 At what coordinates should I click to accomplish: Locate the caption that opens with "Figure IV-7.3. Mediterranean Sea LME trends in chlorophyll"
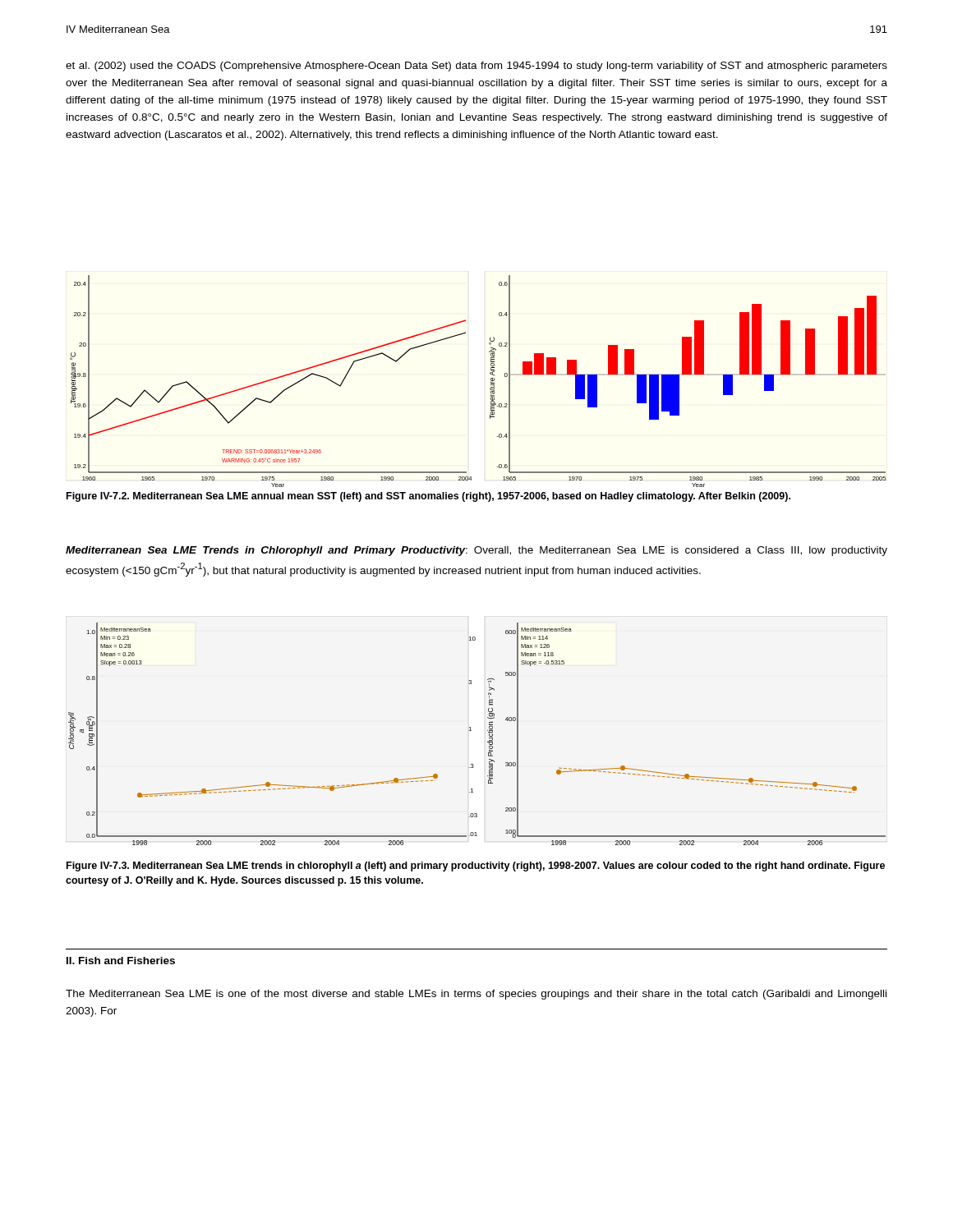475,873
